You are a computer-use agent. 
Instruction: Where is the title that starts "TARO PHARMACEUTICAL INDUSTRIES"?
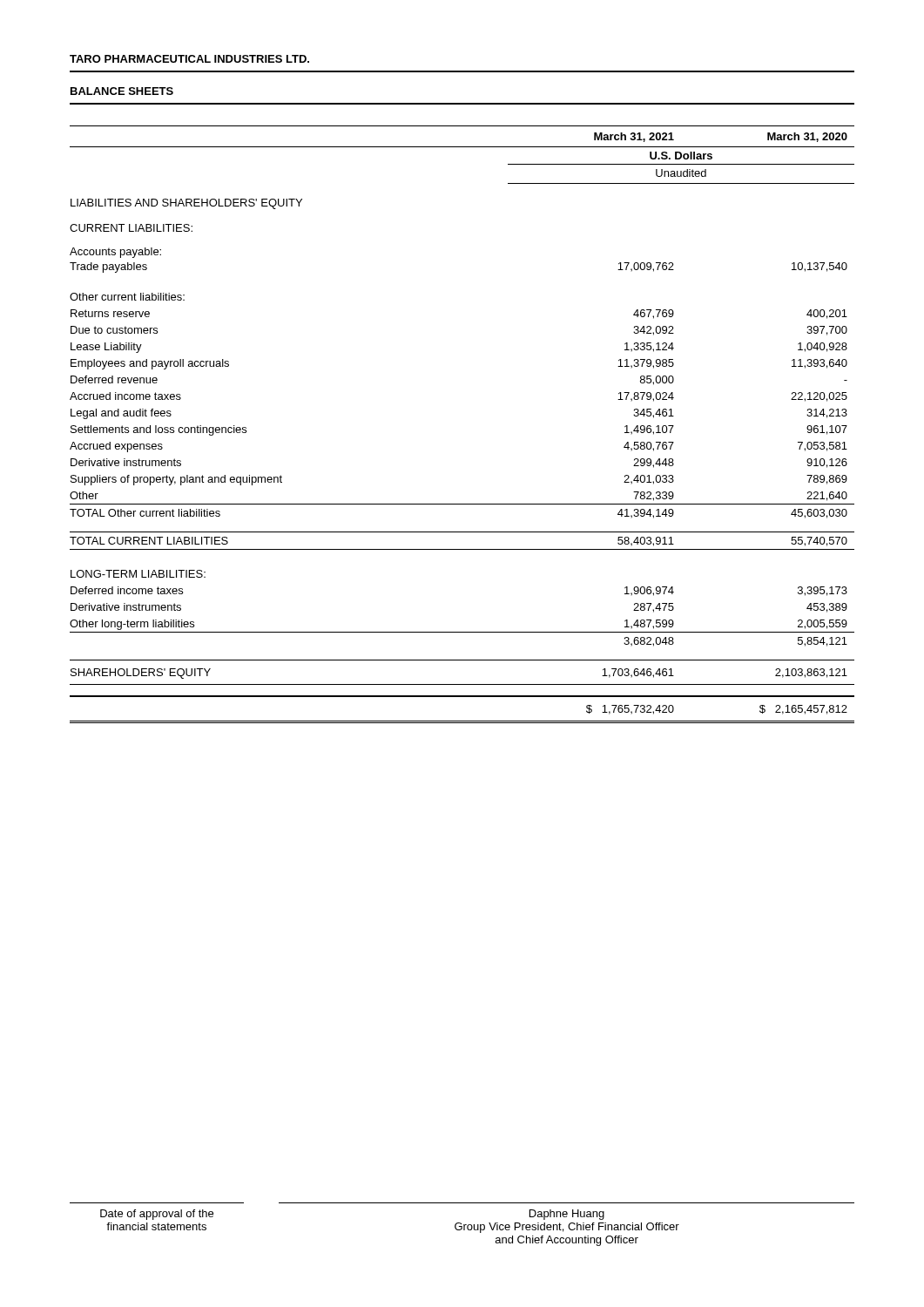click(190, 59)
